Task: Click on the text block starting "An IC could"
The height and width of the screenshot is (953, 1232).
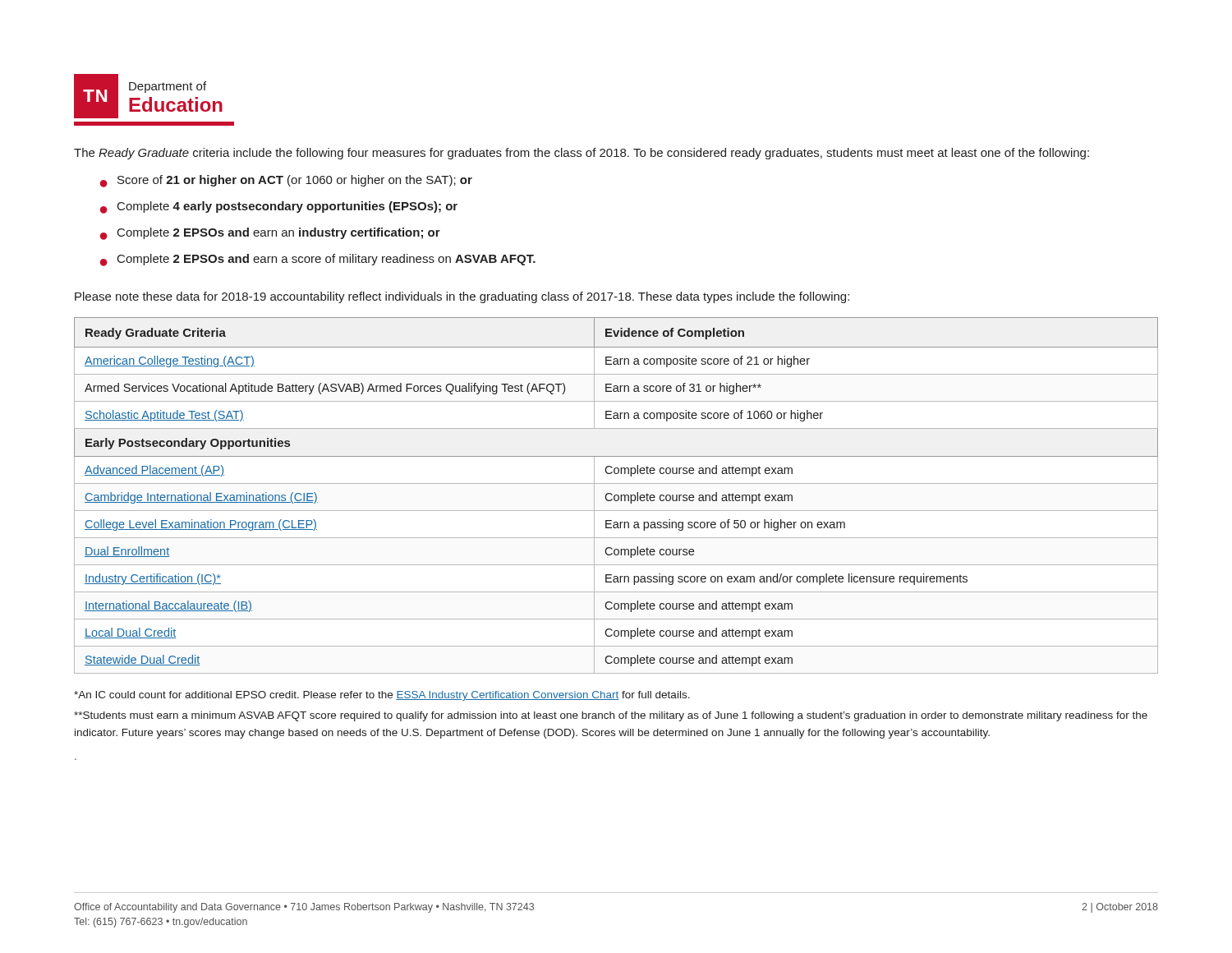Action: [382, 695]
